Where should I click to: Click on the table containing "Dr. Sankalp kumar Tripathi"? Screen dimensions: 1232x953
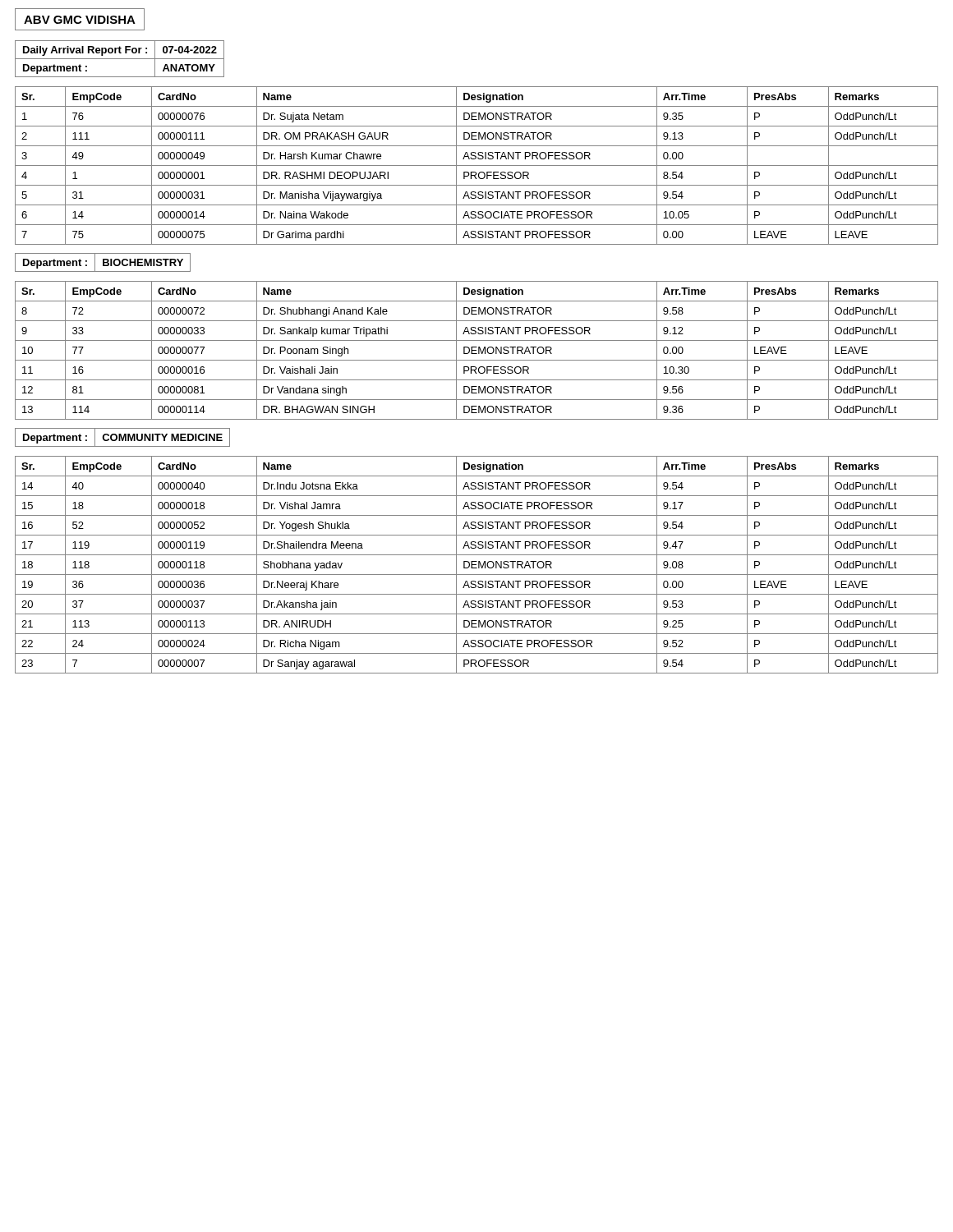[x=476, y=350]
